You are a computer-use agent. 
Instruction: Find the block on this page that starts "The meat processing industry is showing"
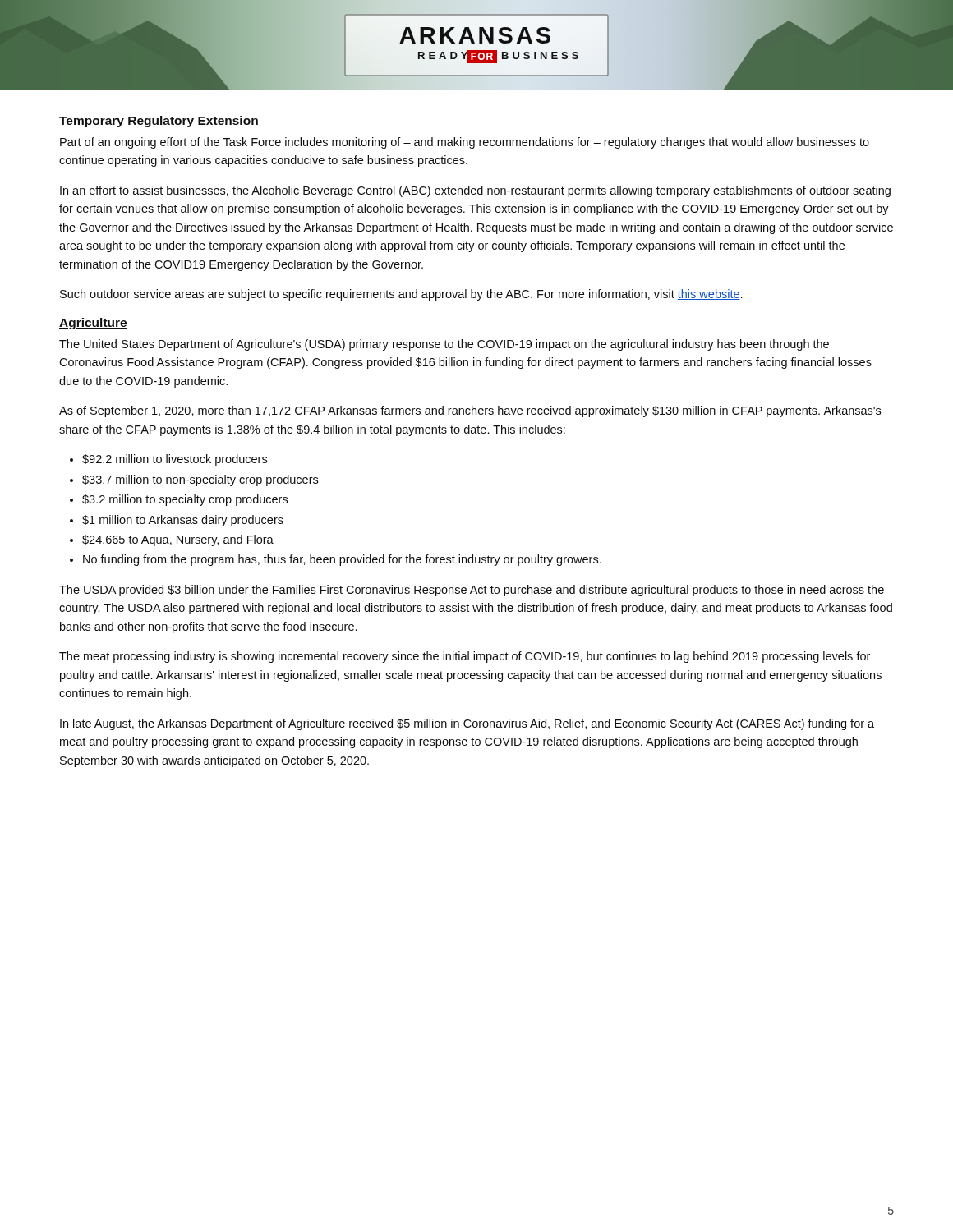coord(476,675)
